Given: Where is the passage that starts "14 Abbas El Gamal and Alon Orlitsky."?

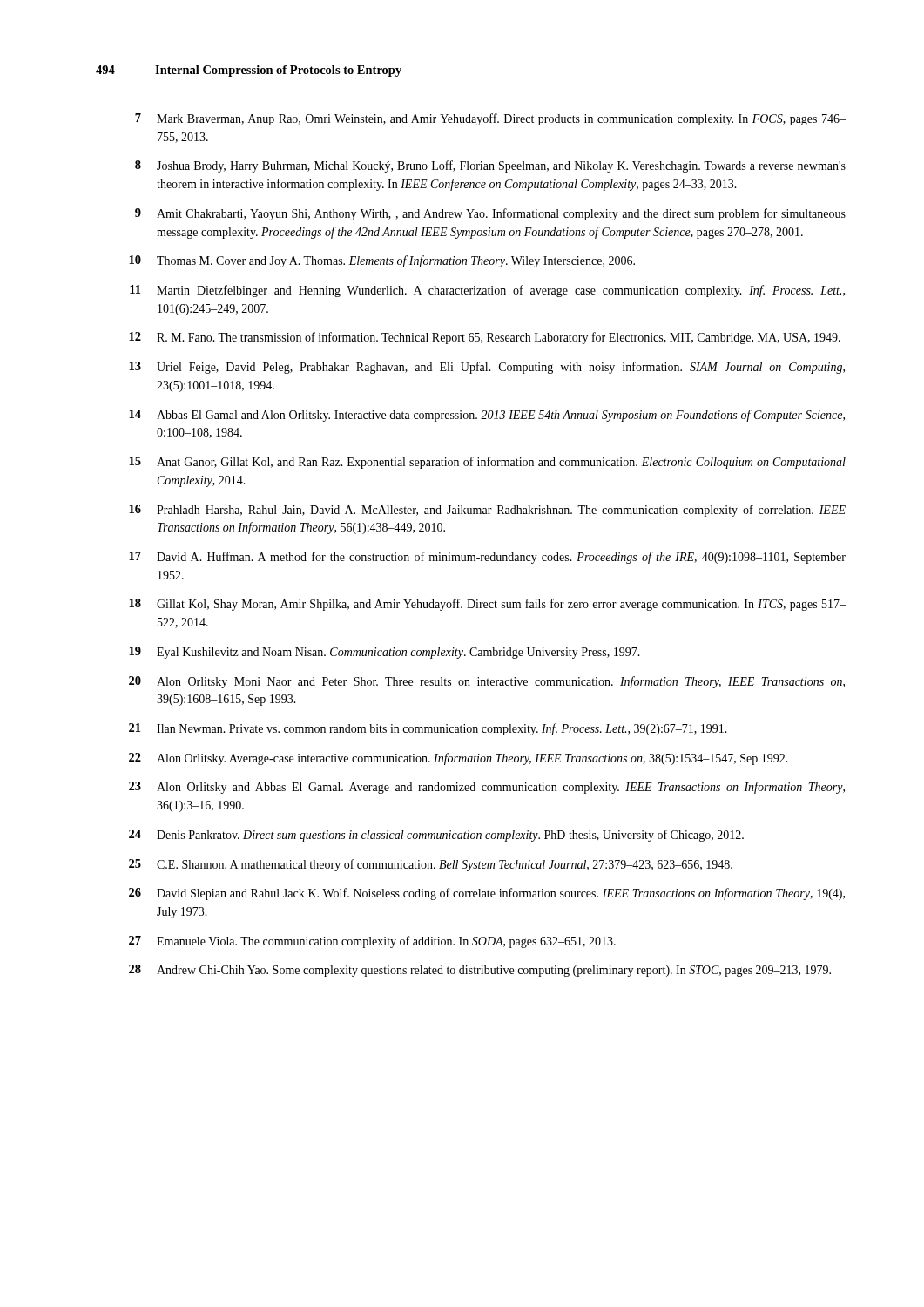Looking at the screenshot, I should click(x=471, y=425).
